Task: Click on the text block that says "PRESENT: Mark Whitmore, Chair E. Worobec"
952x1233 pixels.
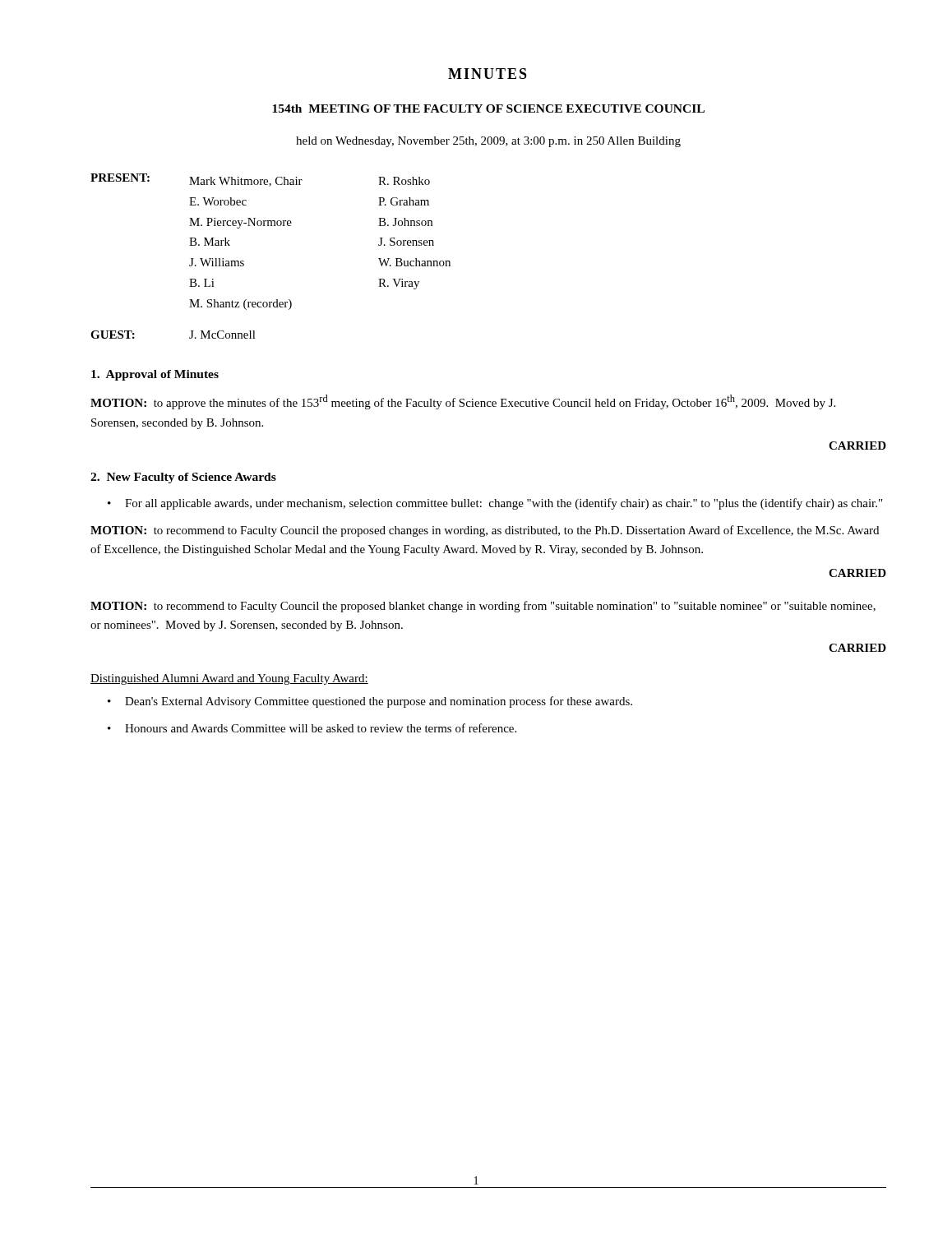Action: (x=260, y=180)
